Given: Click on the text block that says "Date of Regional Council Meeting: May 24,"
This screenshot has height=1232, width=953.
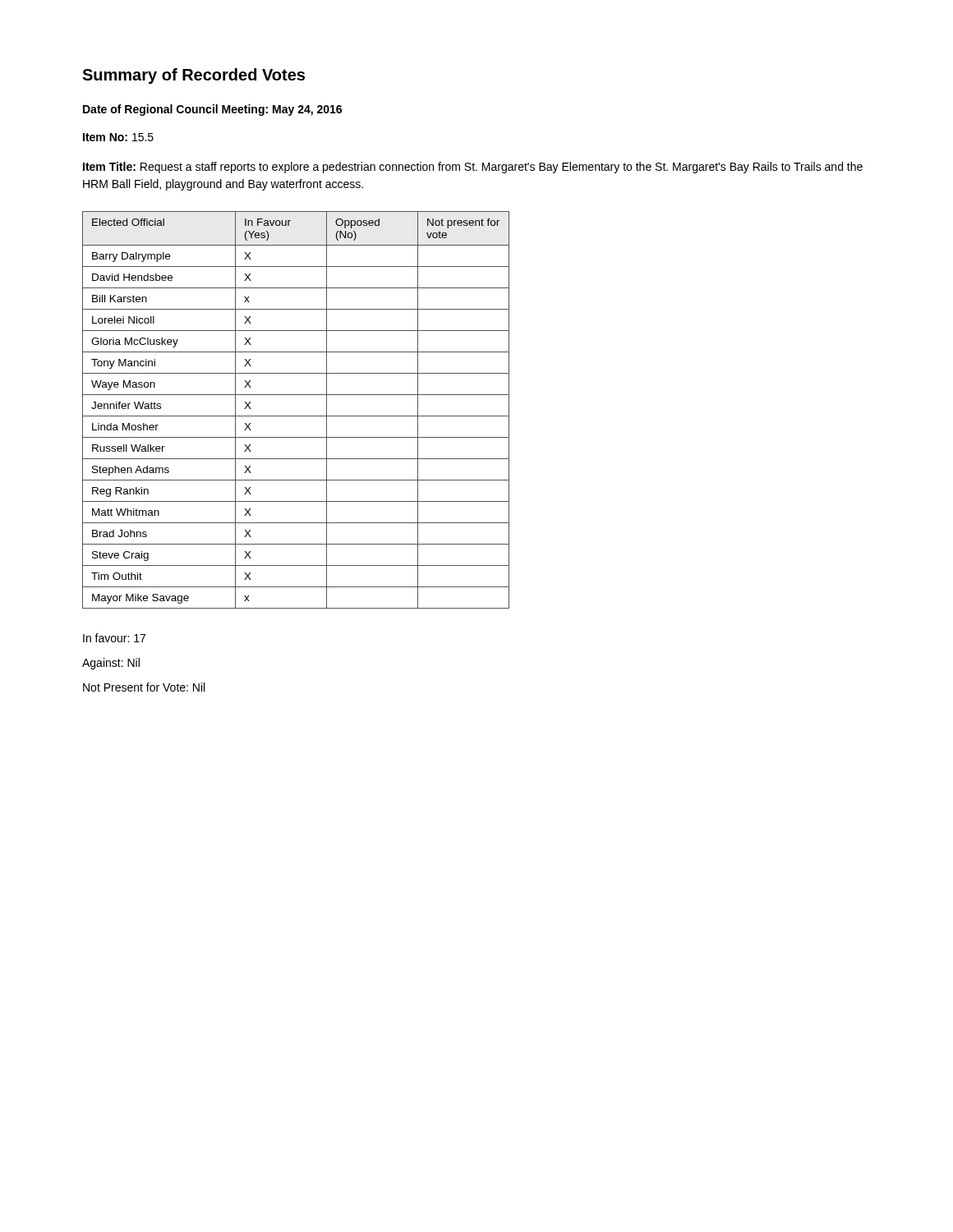Looking at the screenshot, I should click(x=212, y=109).
